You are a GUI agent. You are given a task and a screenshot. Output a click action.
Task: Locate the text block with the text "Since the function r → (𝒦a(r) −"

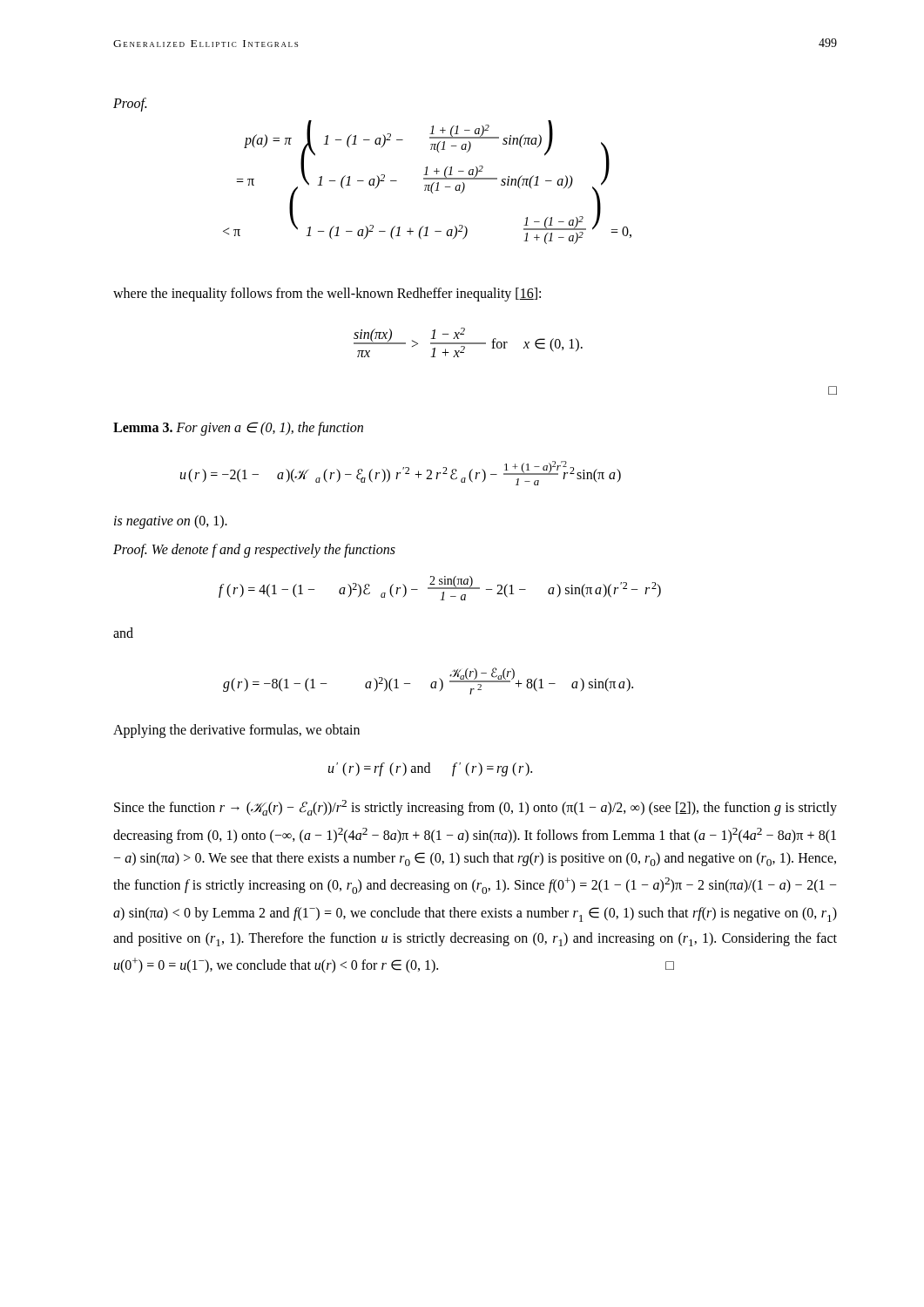click(x=475, y=885)
